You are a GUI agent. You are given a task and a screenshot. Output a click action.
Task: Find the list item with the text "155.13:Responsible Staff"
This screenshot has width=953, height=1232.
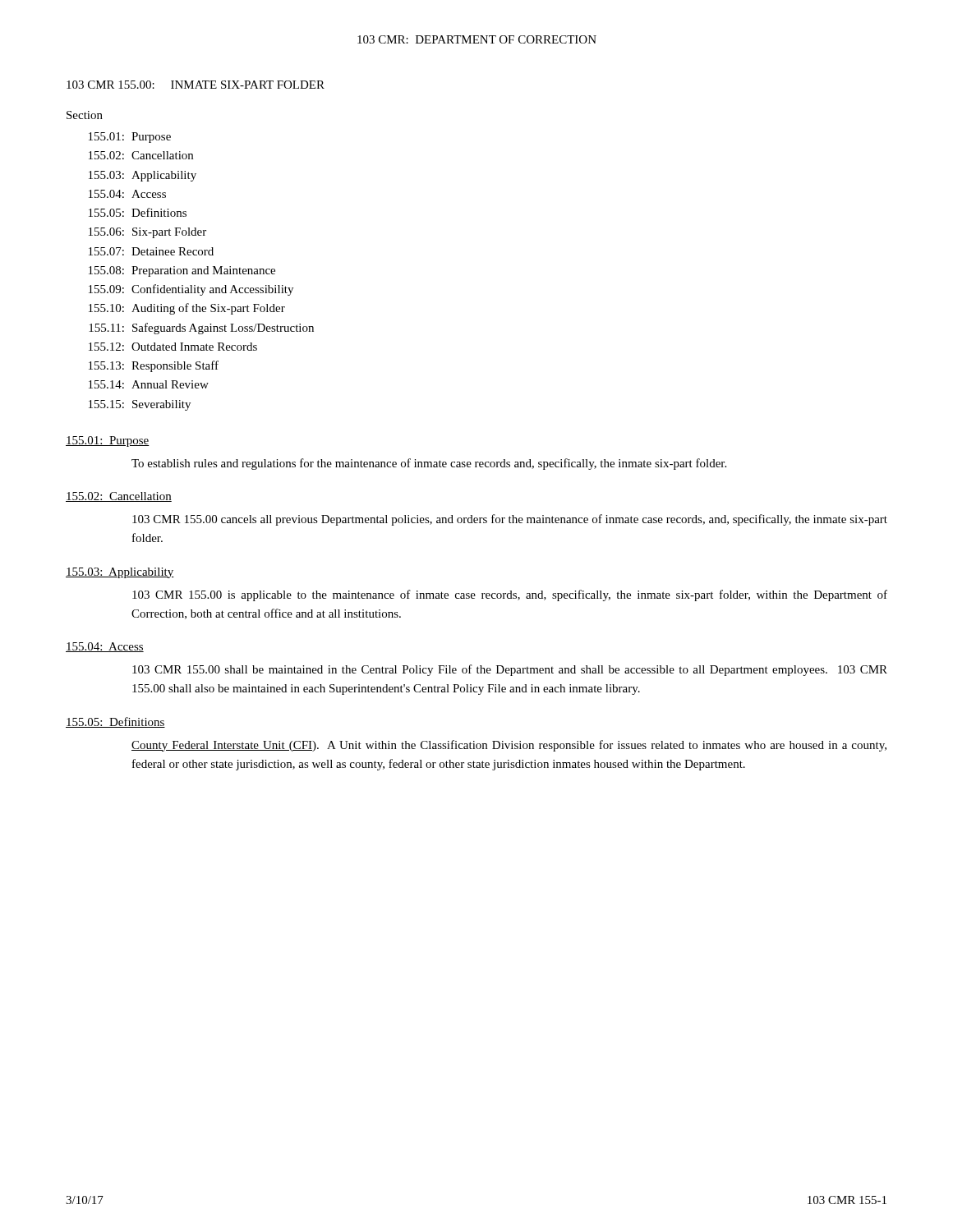(x=154, y=366)
